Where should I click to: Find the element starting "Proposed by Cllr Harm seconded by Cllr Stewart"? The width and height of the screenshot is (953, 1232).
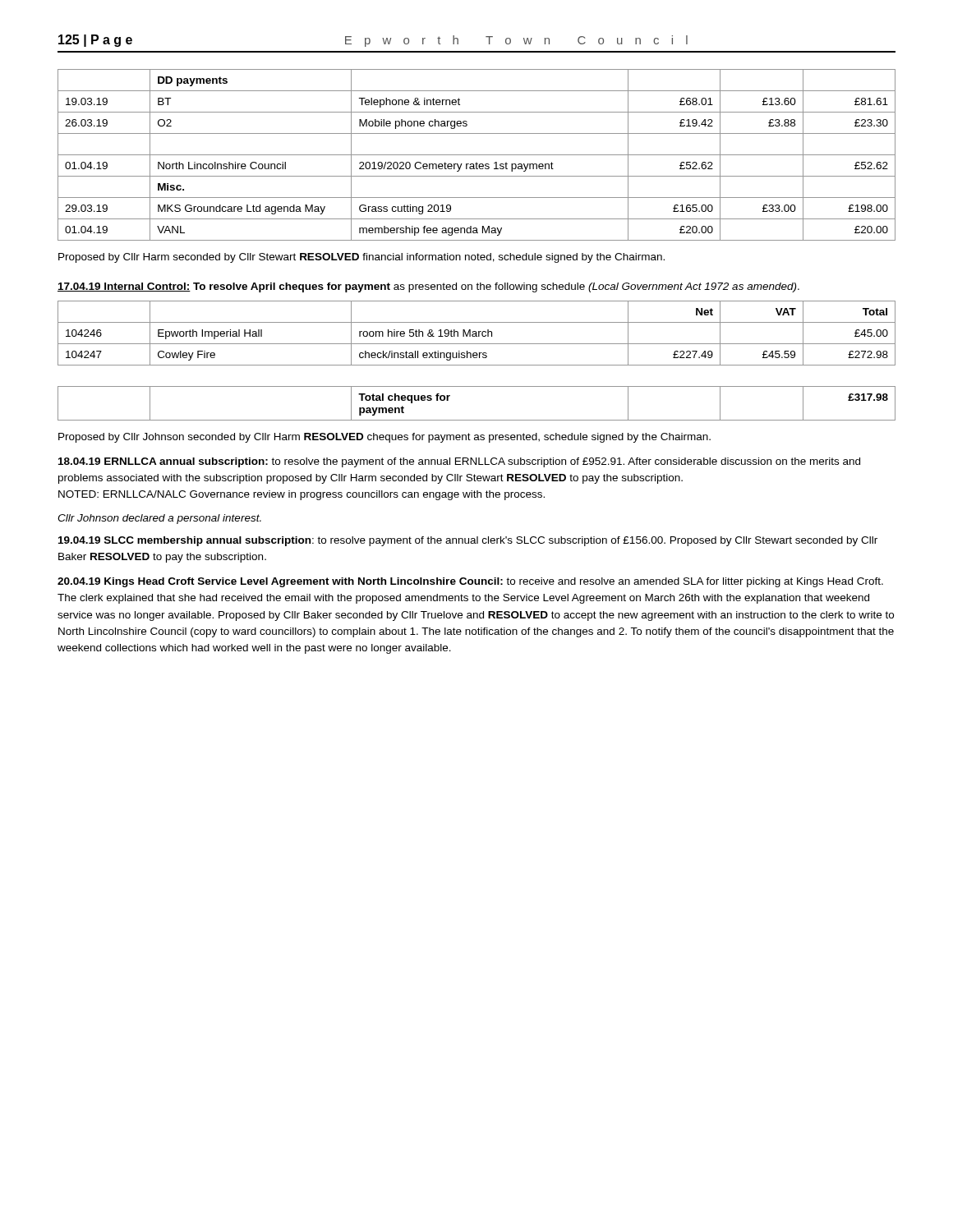click(362, 257)
